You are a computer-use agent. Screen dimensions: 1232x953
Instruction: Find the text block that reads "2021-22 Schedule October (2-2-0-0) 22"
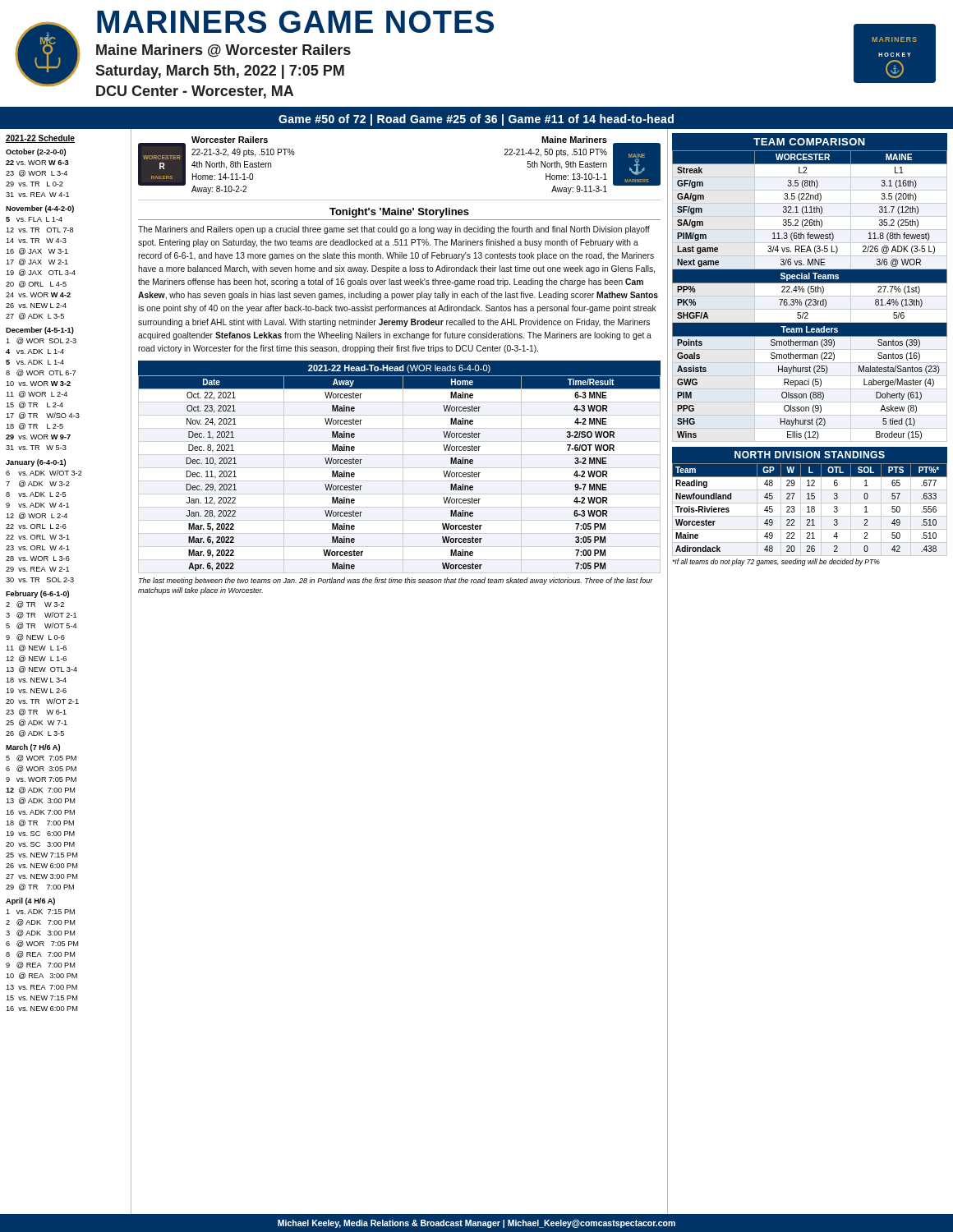click(x=67, y=573)
